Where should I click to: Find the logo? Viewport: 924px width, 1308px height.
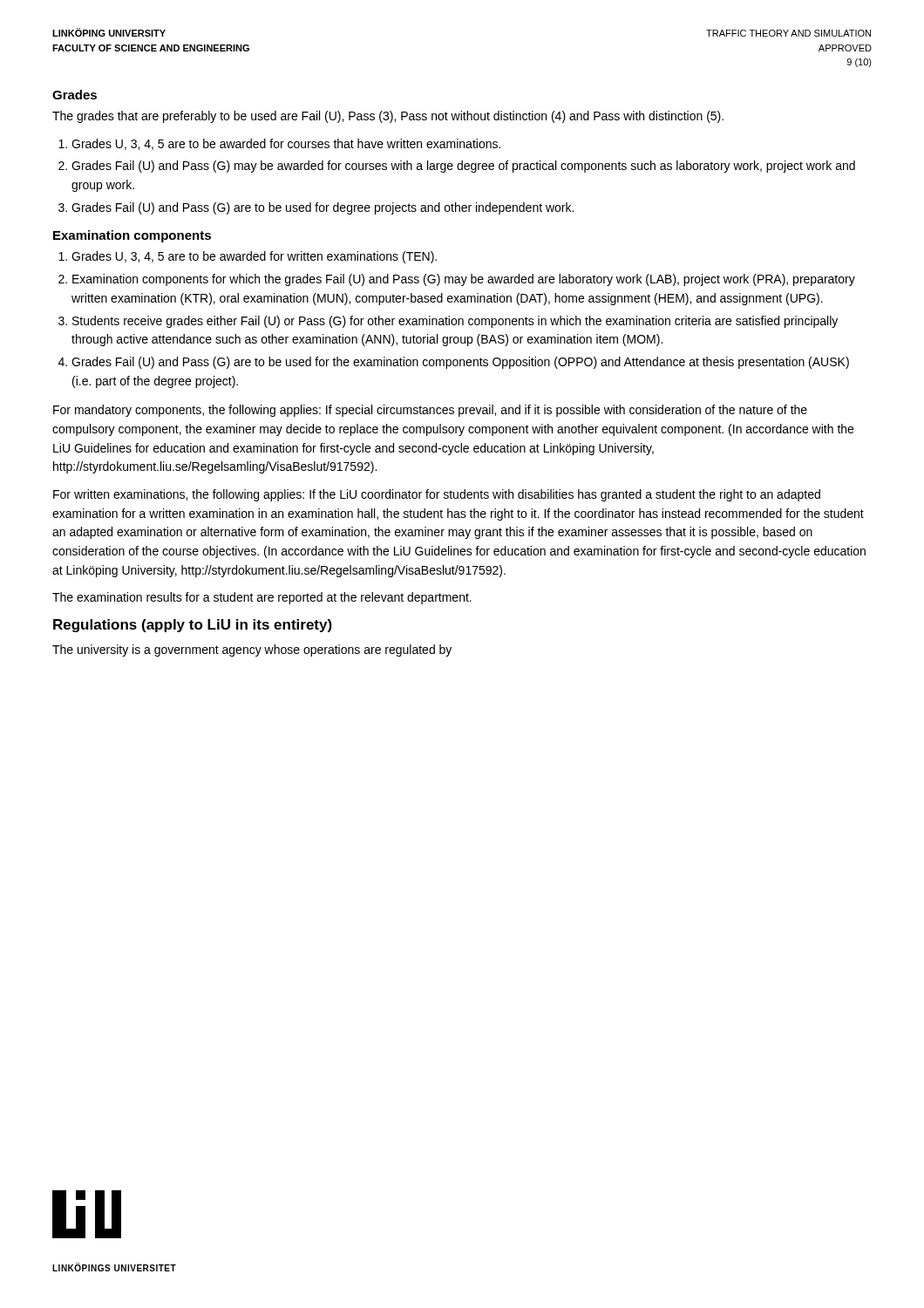[114, 1232]
